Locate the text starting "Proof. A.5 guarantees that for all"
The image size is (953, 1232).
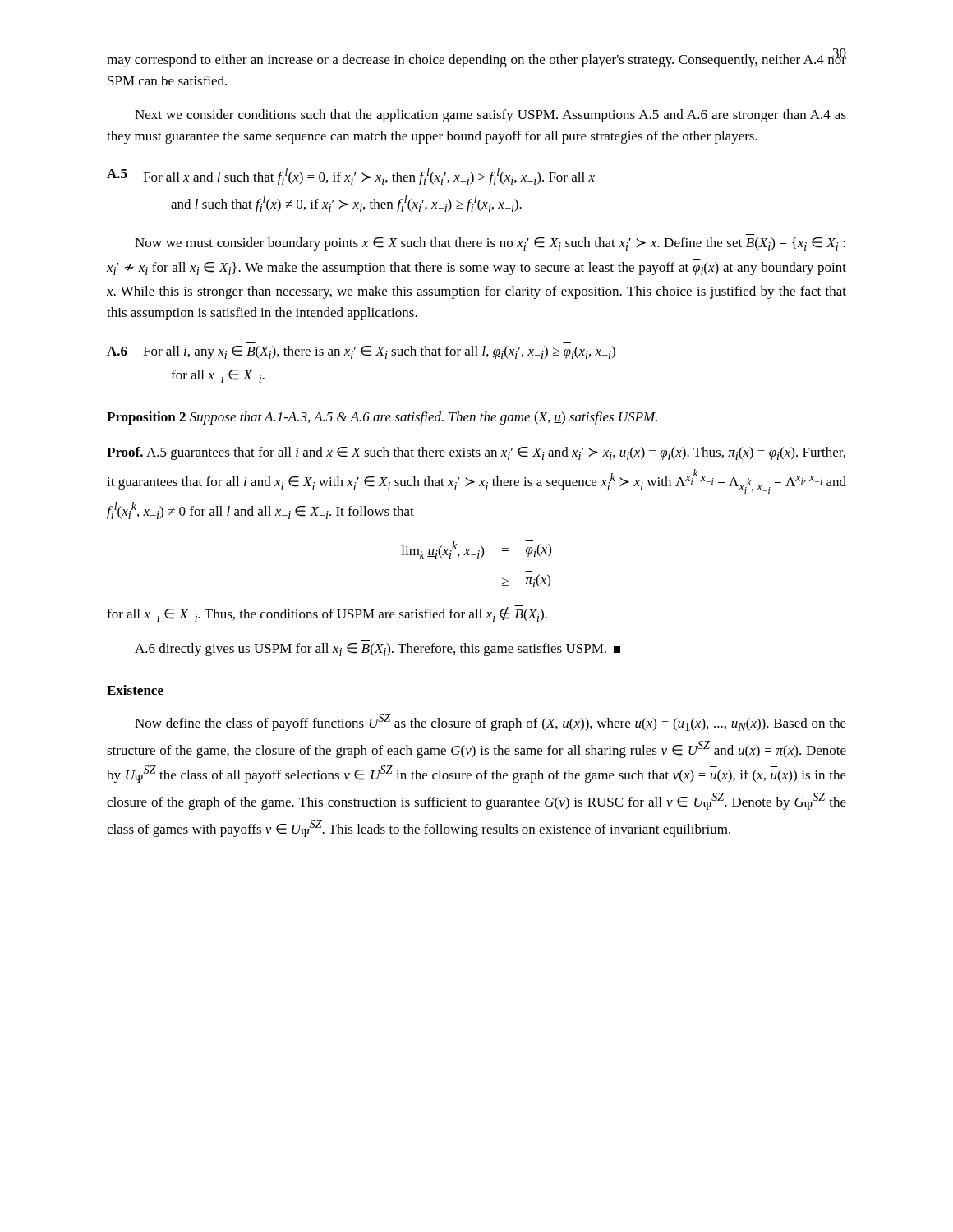point(476,483)
